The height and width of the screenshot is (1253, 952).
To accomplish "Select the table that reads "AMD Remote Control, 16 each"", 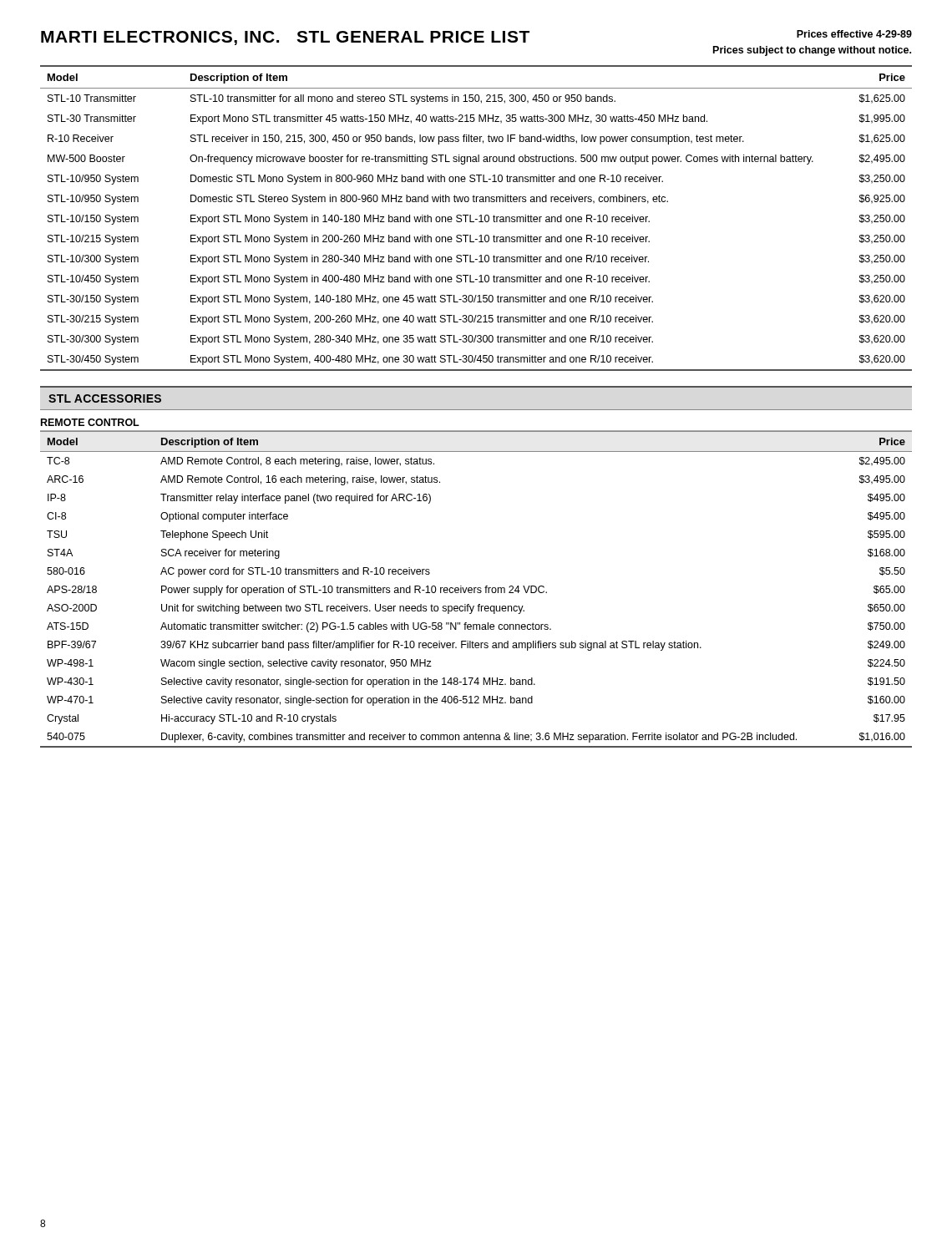I will click(476, 589).
